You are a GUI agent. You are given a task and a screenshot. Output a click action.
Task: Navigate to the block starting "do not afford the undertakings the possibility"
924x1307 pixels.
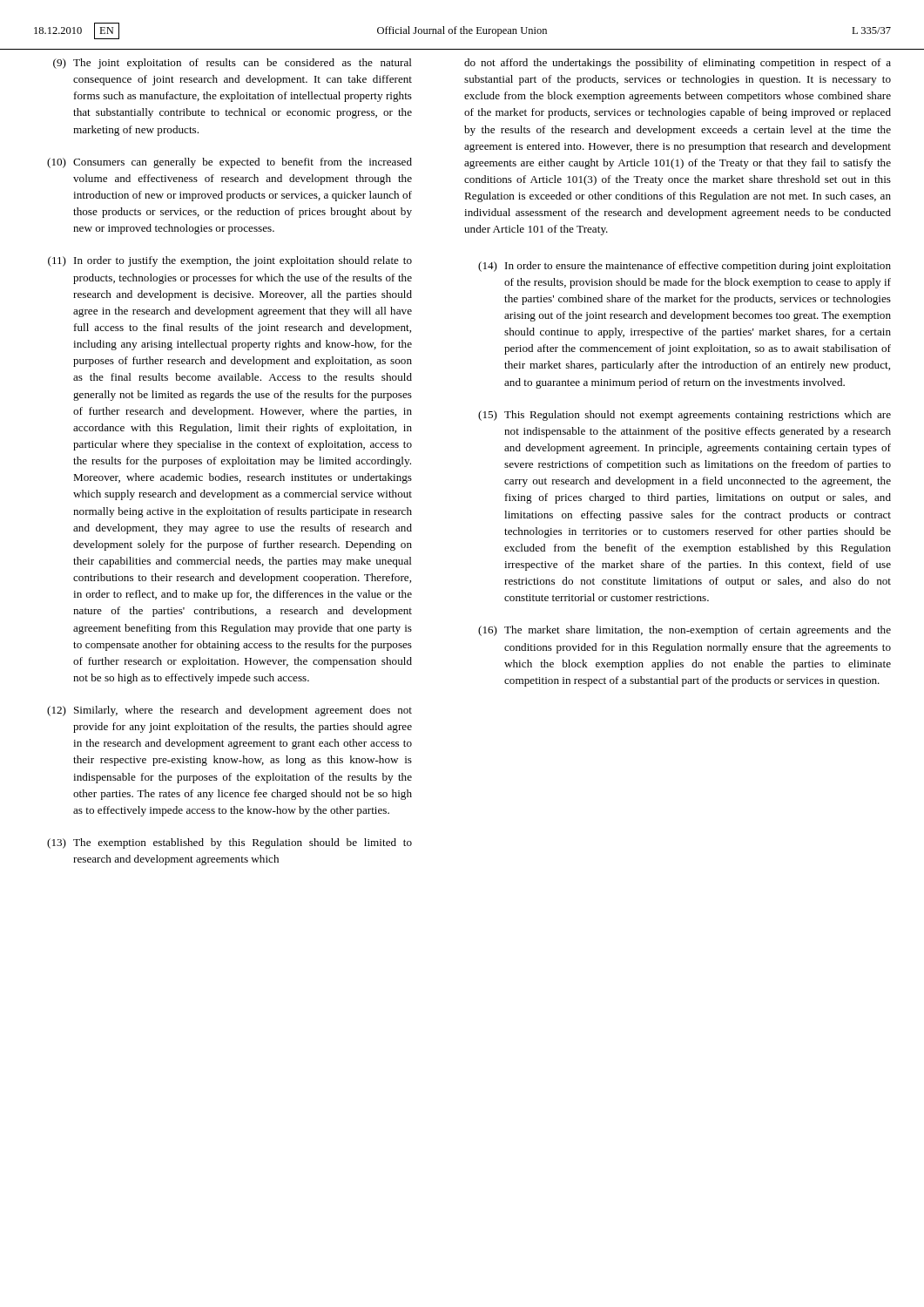[x=678, y=146]
